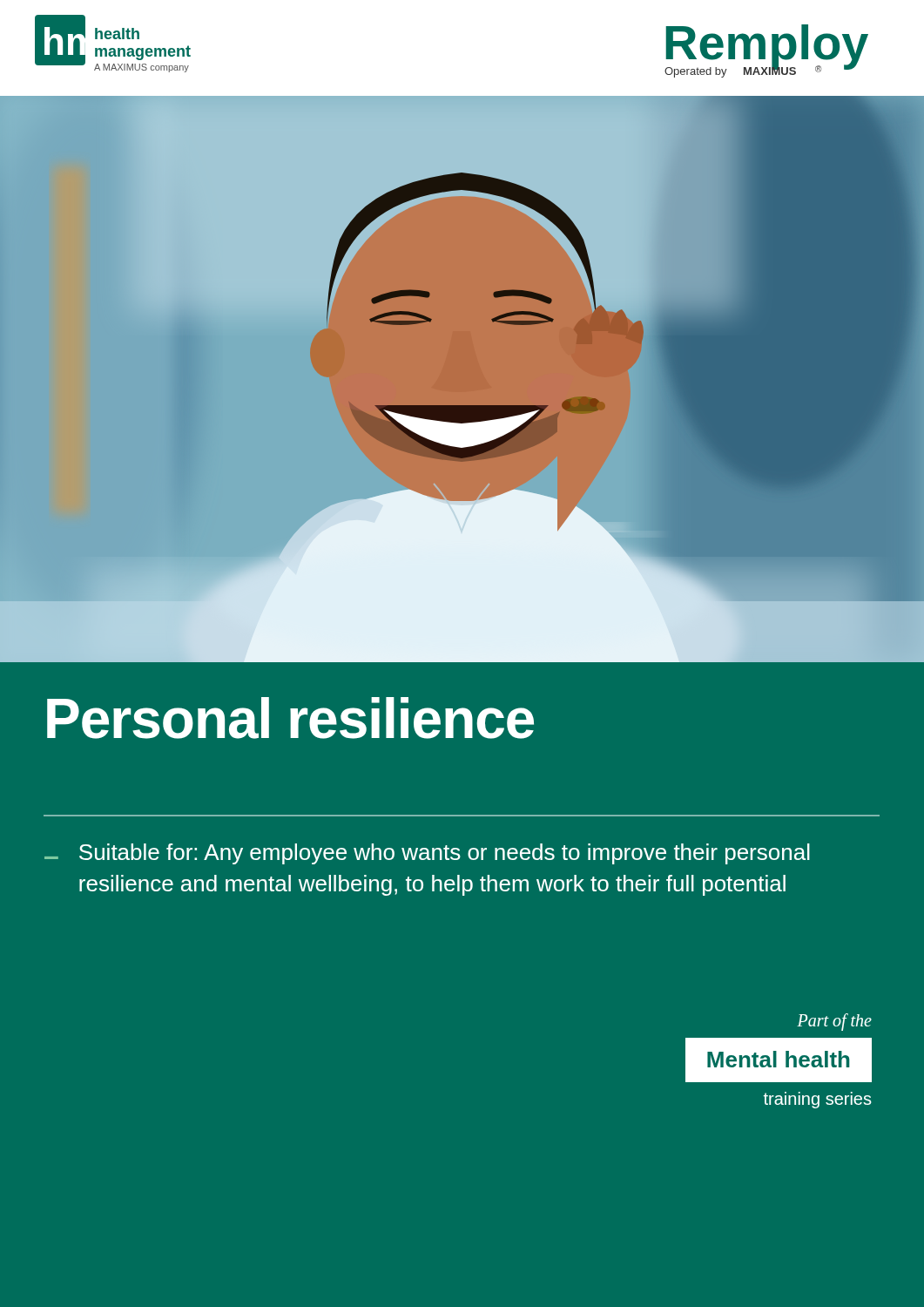This screenshot has height=1307, width=924.
Task: Click on the element starting "– Suitable for: Any"
Action: point(444,868)
